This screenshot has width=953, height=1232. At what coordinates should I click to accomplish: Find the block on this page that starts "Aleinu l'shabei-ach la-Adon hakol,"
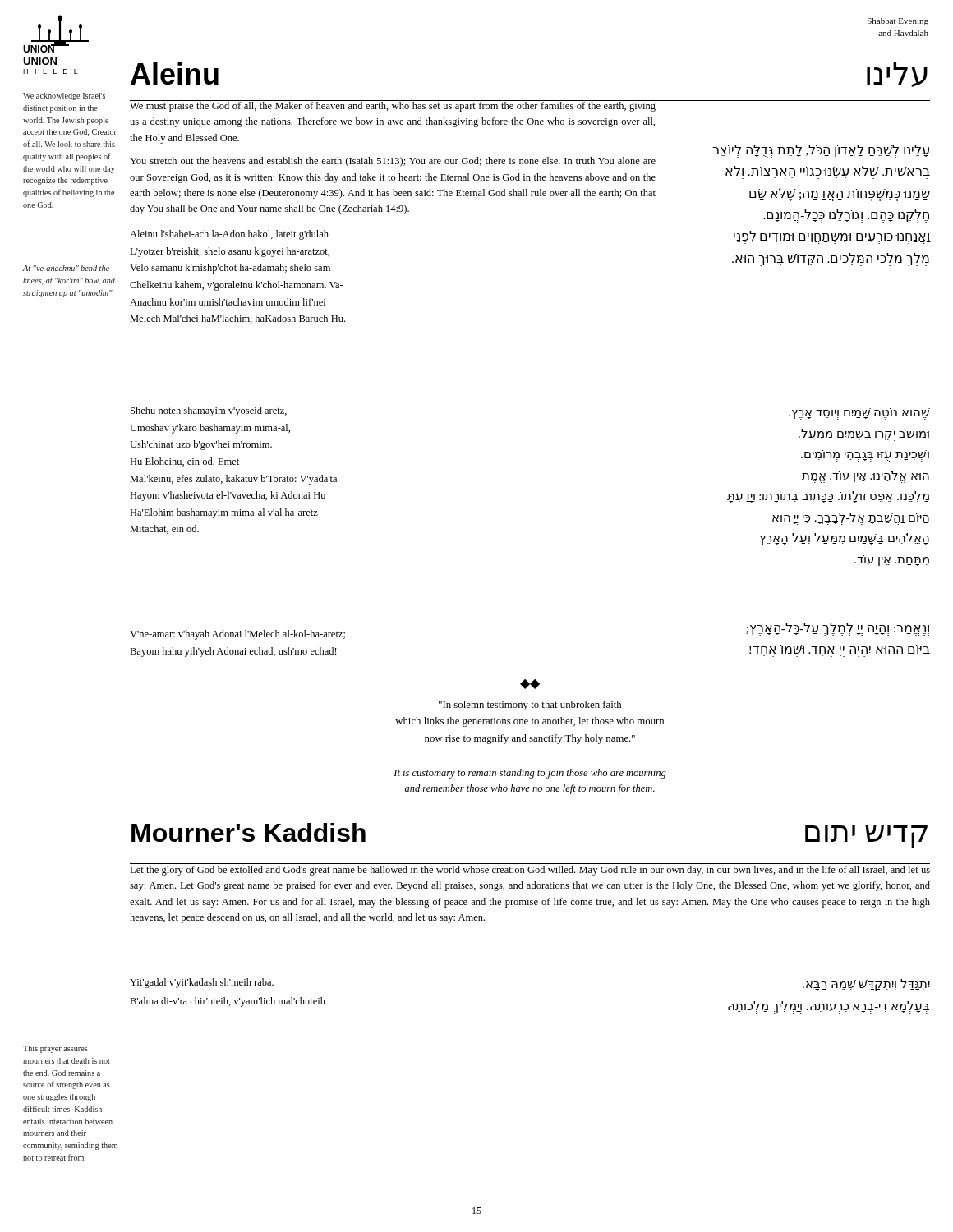point(238,276)
